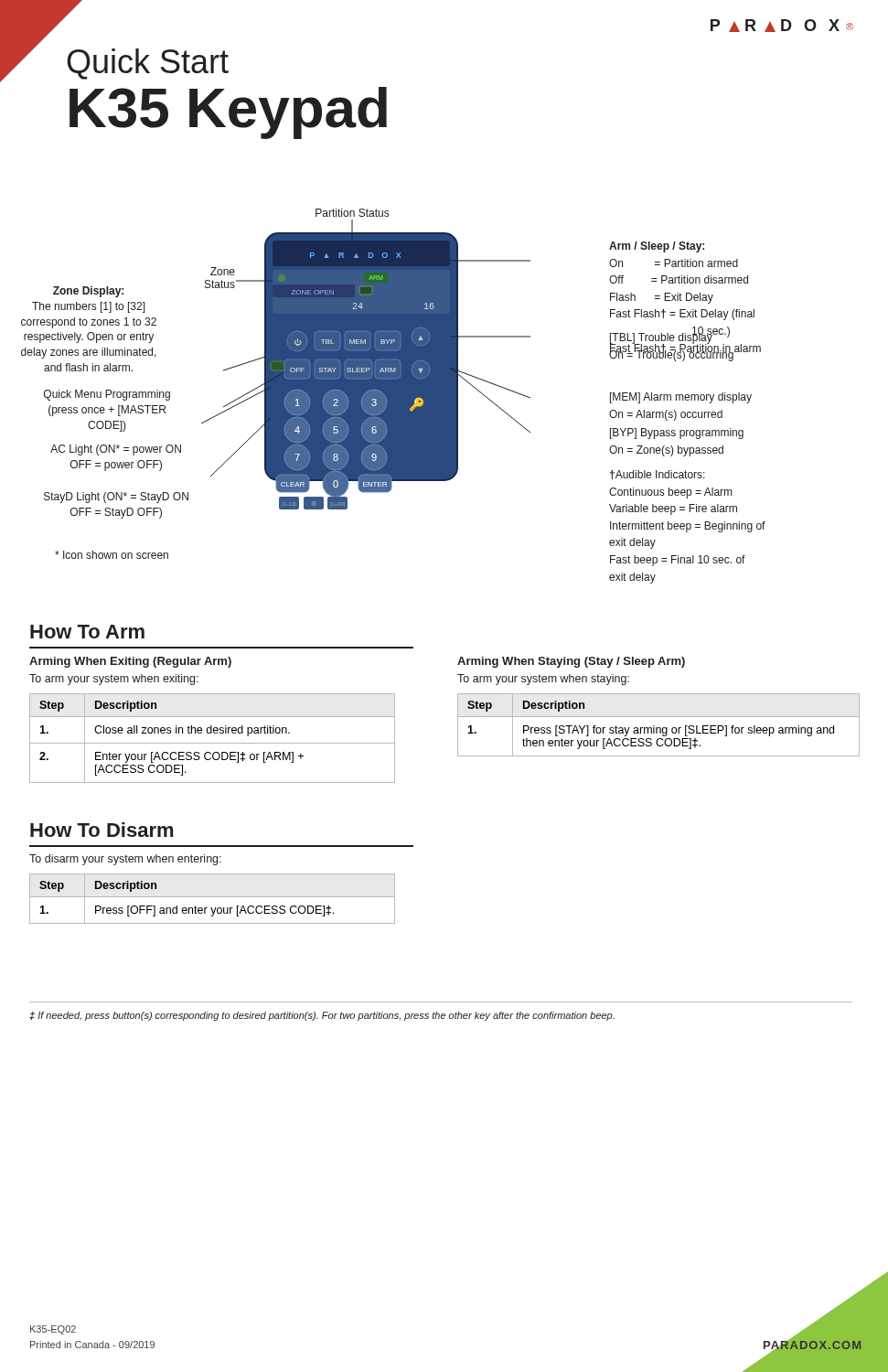Locate the table with the text "Enter your [ACCESS CODE] ‡"
Image resolution: width=888 pixels, height=1372 pixels.
pos(212,738)
